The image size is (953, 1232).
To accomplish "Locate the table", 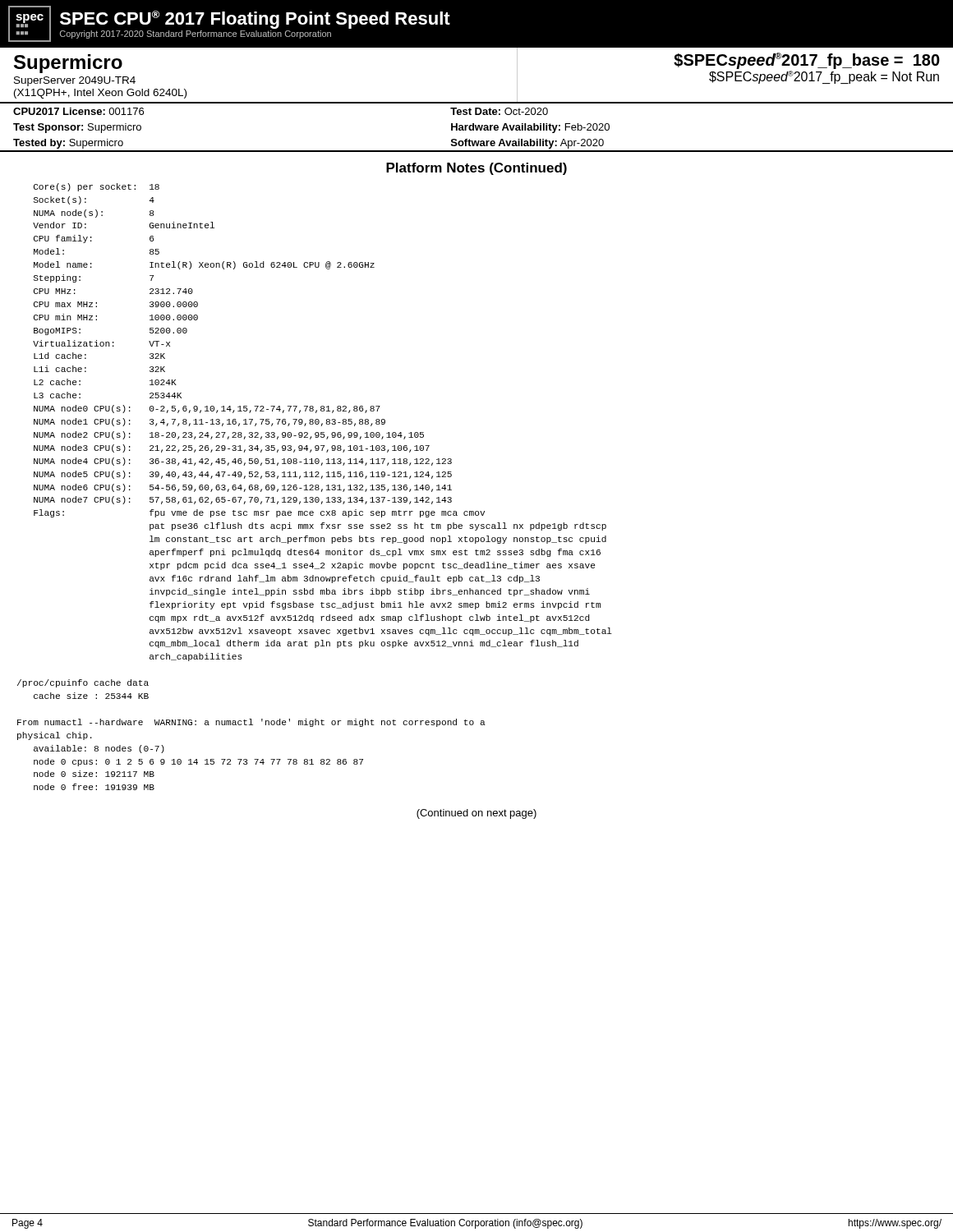I will coord(476,127).
